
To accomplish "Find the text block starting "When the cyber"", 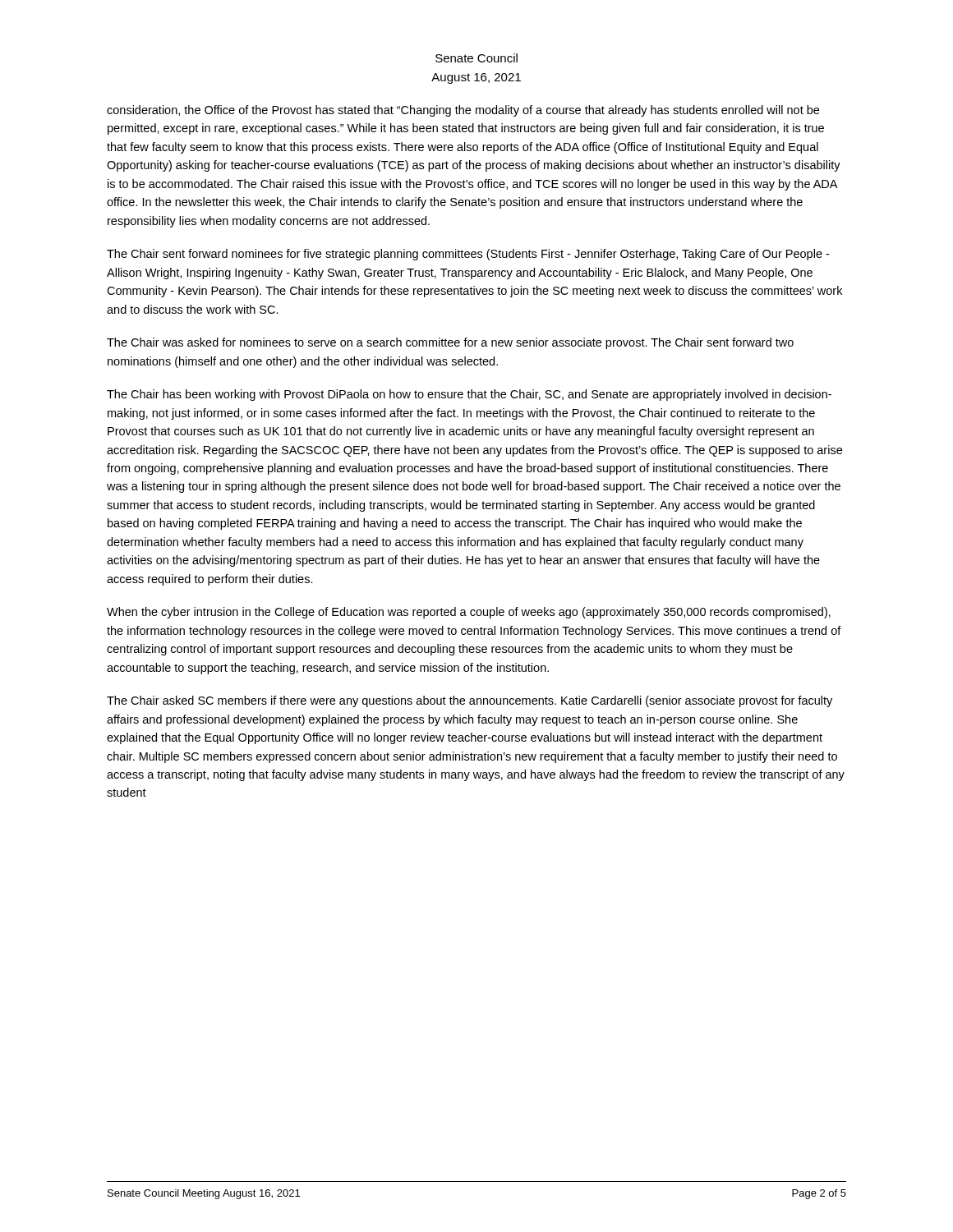I will pyautogui.click(x=474, y=640).
